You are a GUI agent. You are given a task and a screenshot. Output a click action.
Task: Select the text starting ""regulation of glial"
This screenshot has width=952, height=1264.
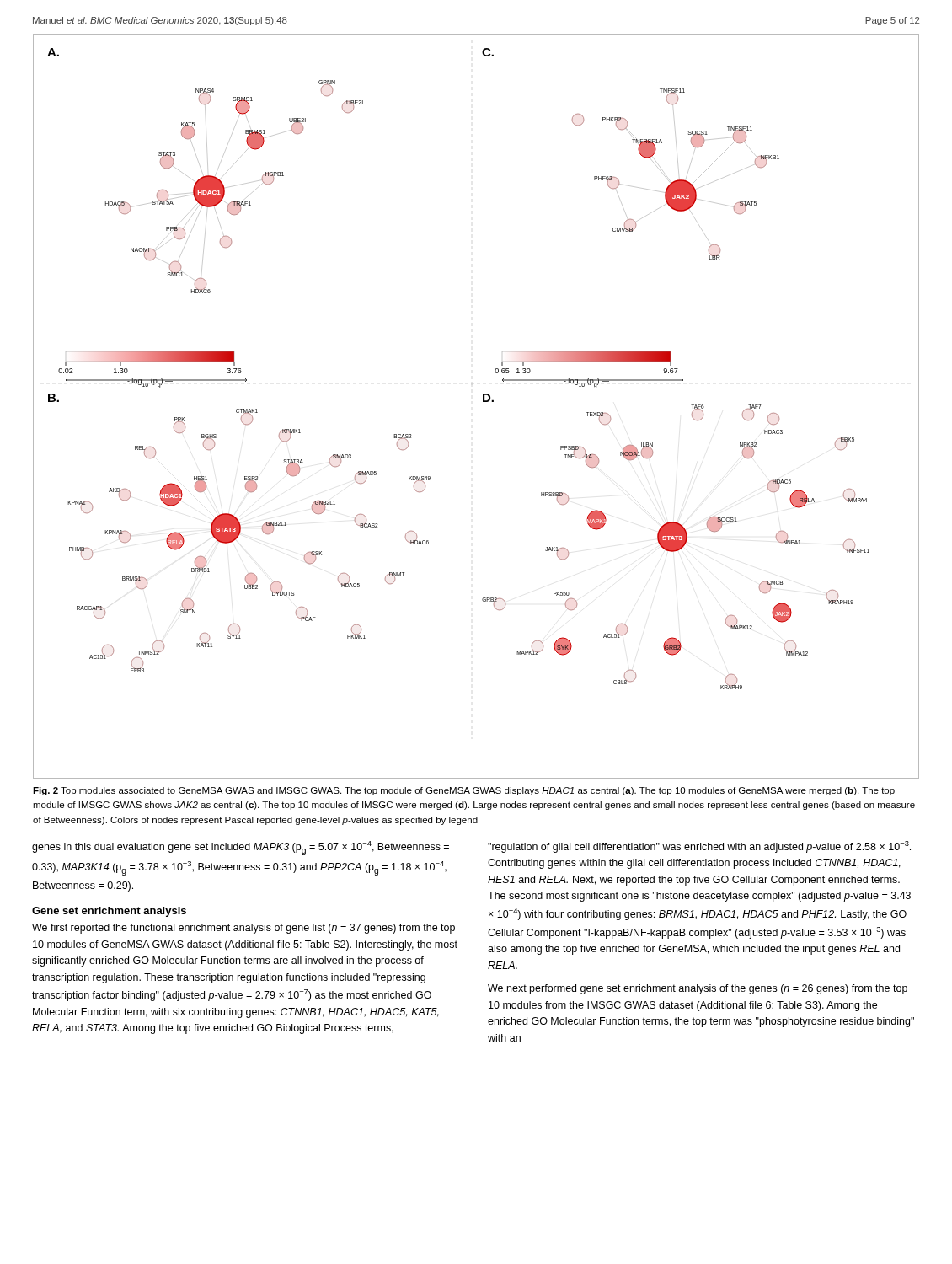700,905
